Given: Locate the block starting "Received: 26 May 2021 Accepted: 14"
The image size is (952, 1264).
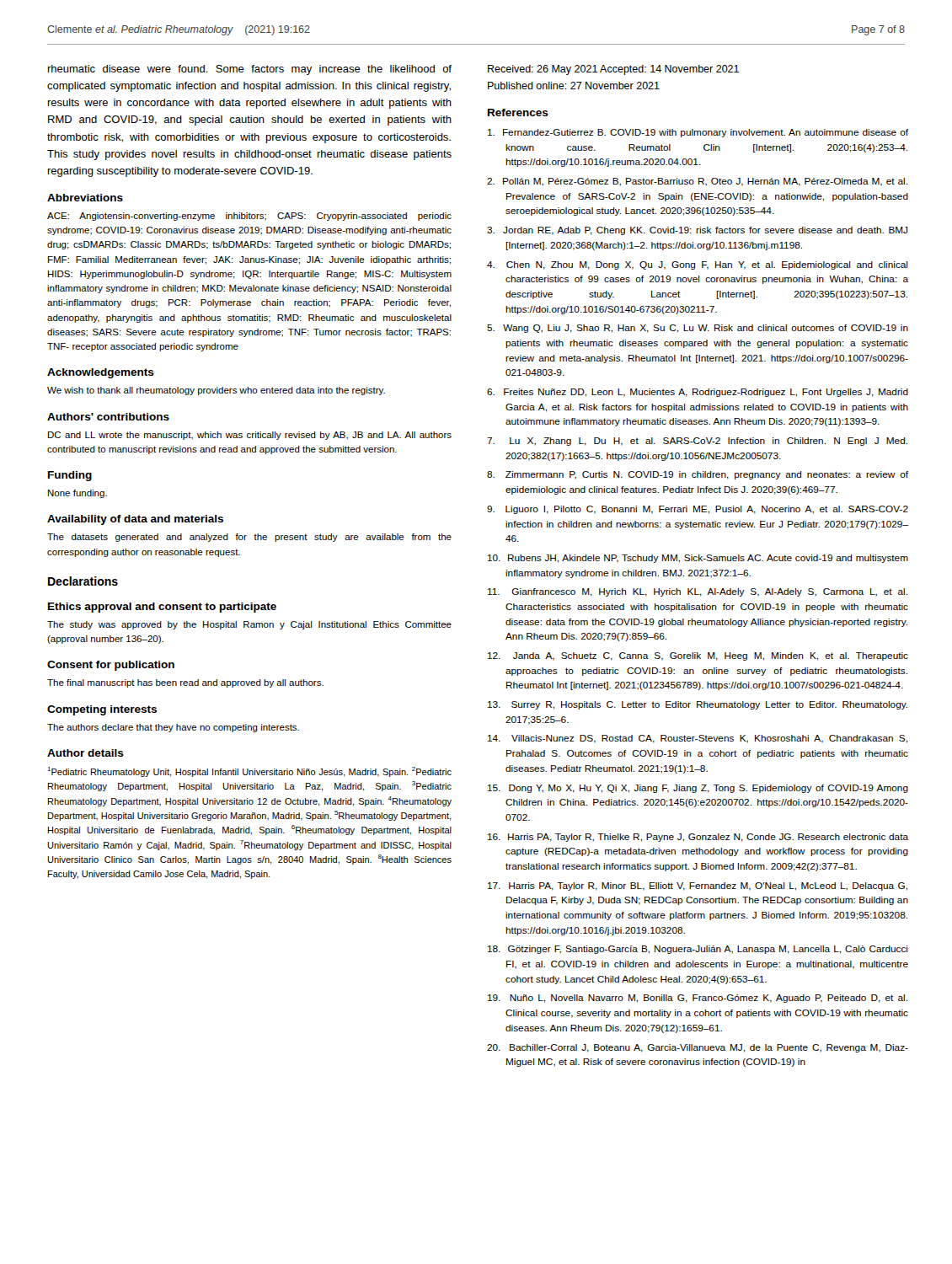Looking at the screenshot, I should (613, 78).
